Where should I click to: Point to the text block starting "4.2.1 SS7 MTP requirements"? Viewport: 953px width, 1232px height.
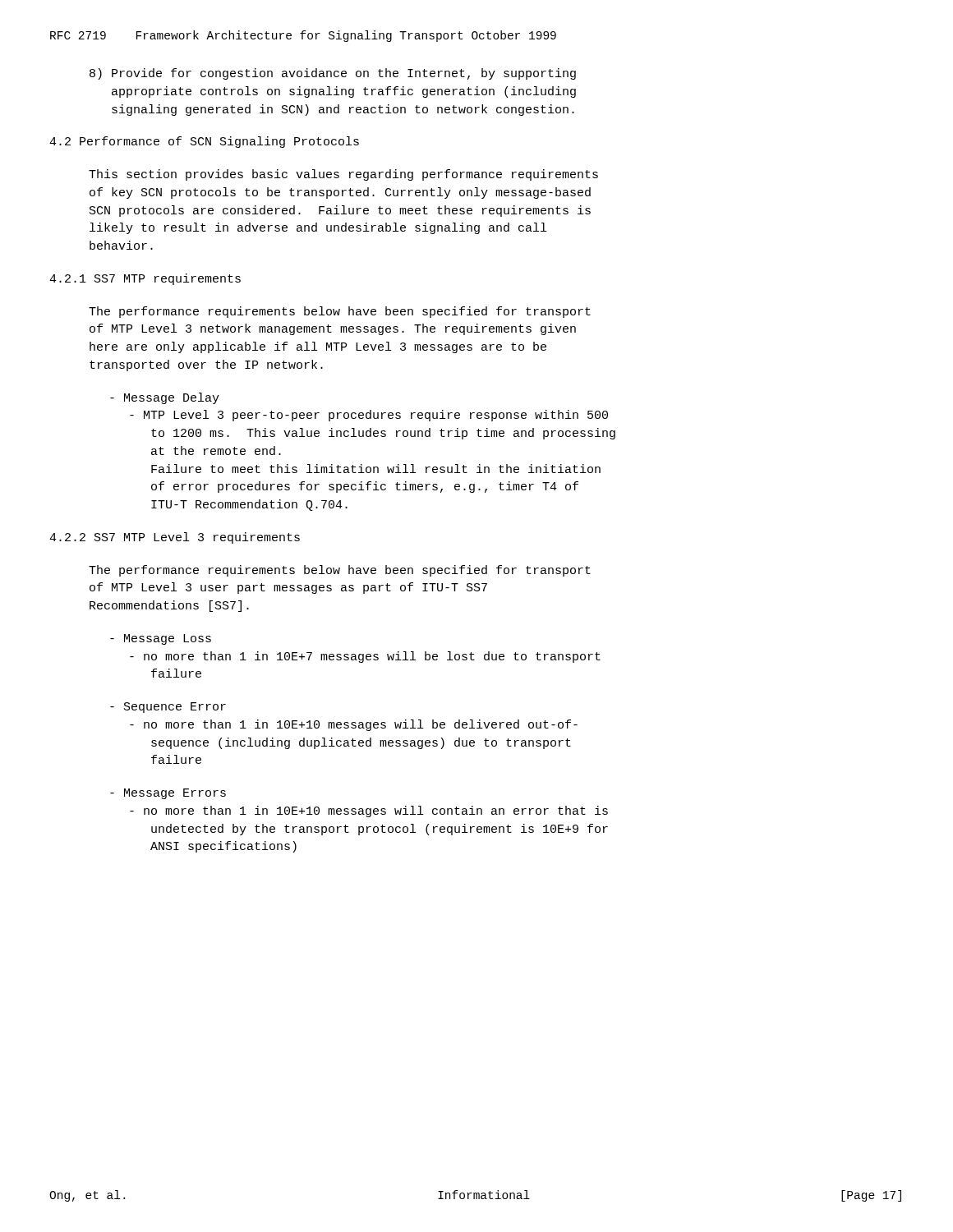coord(145,279)
